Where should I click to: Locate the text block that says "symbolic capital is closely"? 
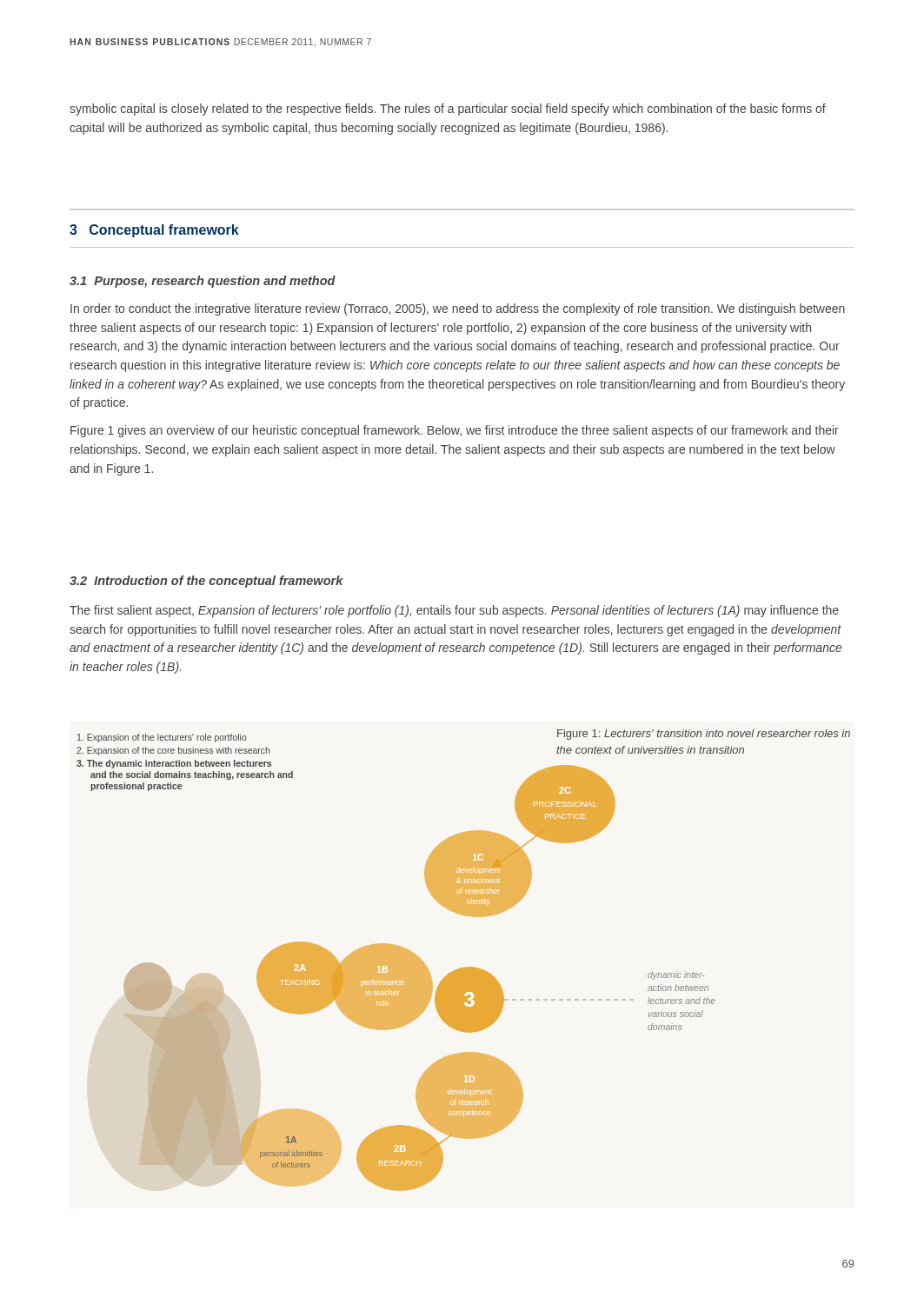click(462, 119)
